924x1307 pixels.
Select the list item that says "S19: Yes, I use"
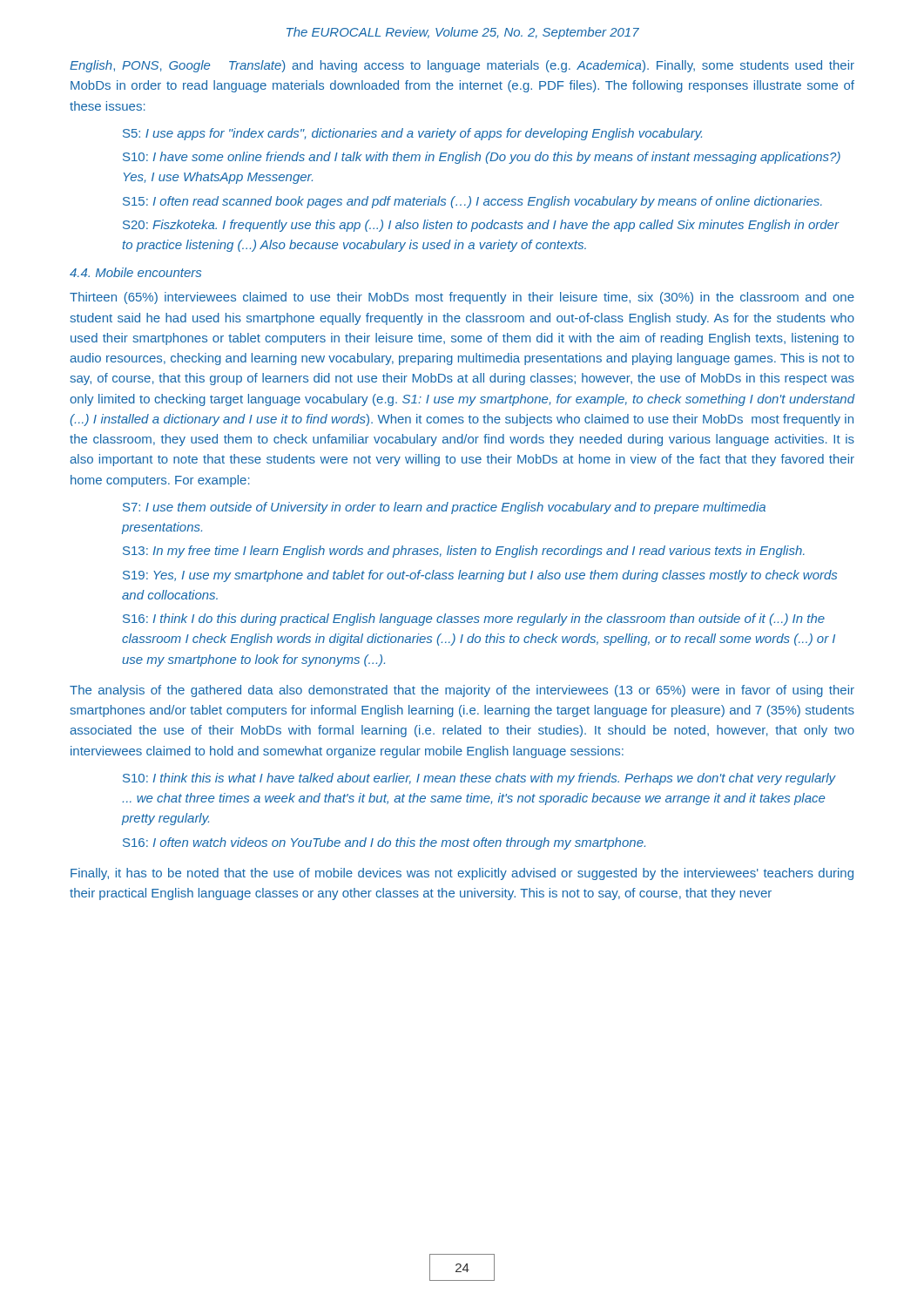pos(480,584)
